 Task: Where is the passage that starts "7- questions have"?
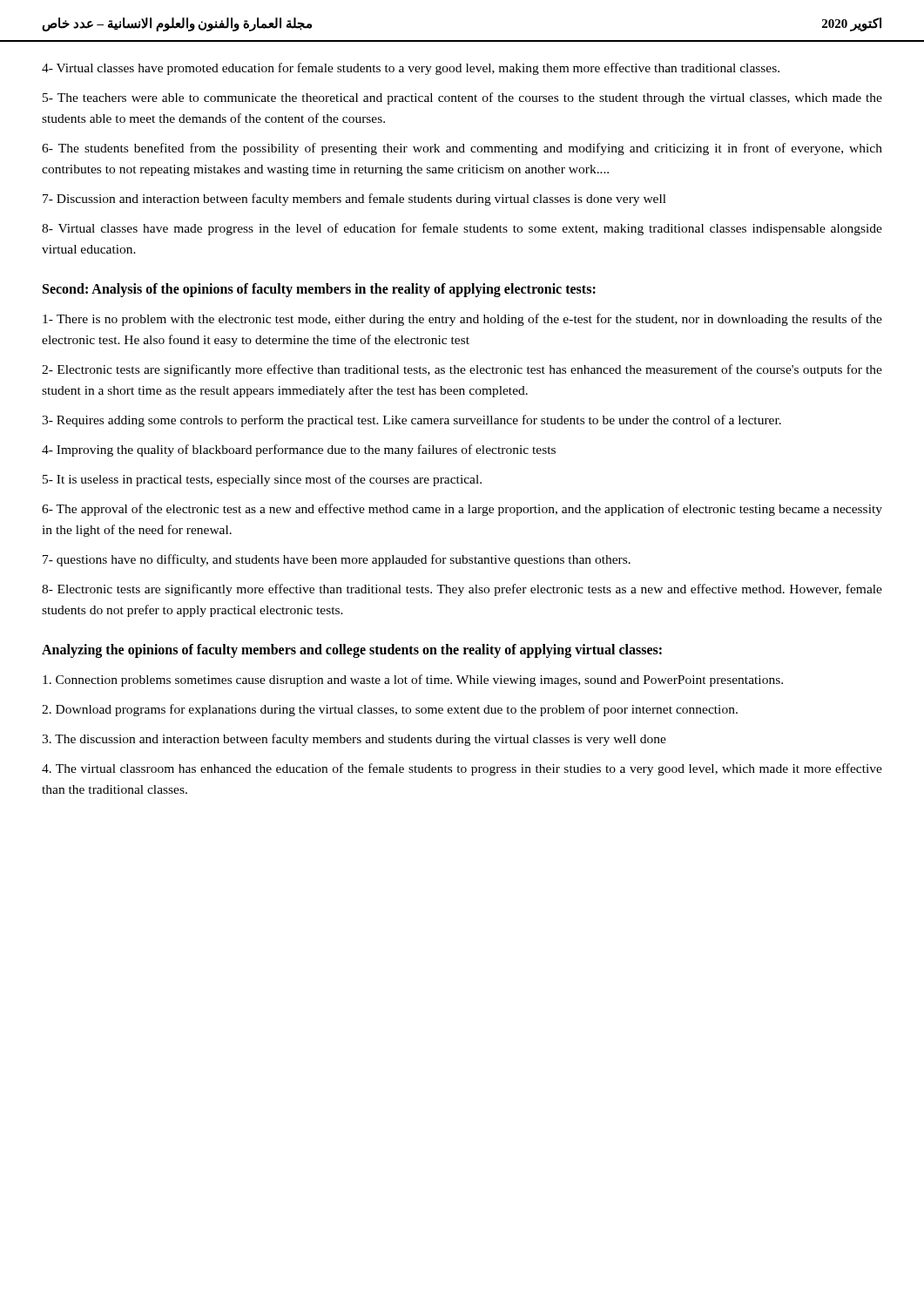click(336, 559)
